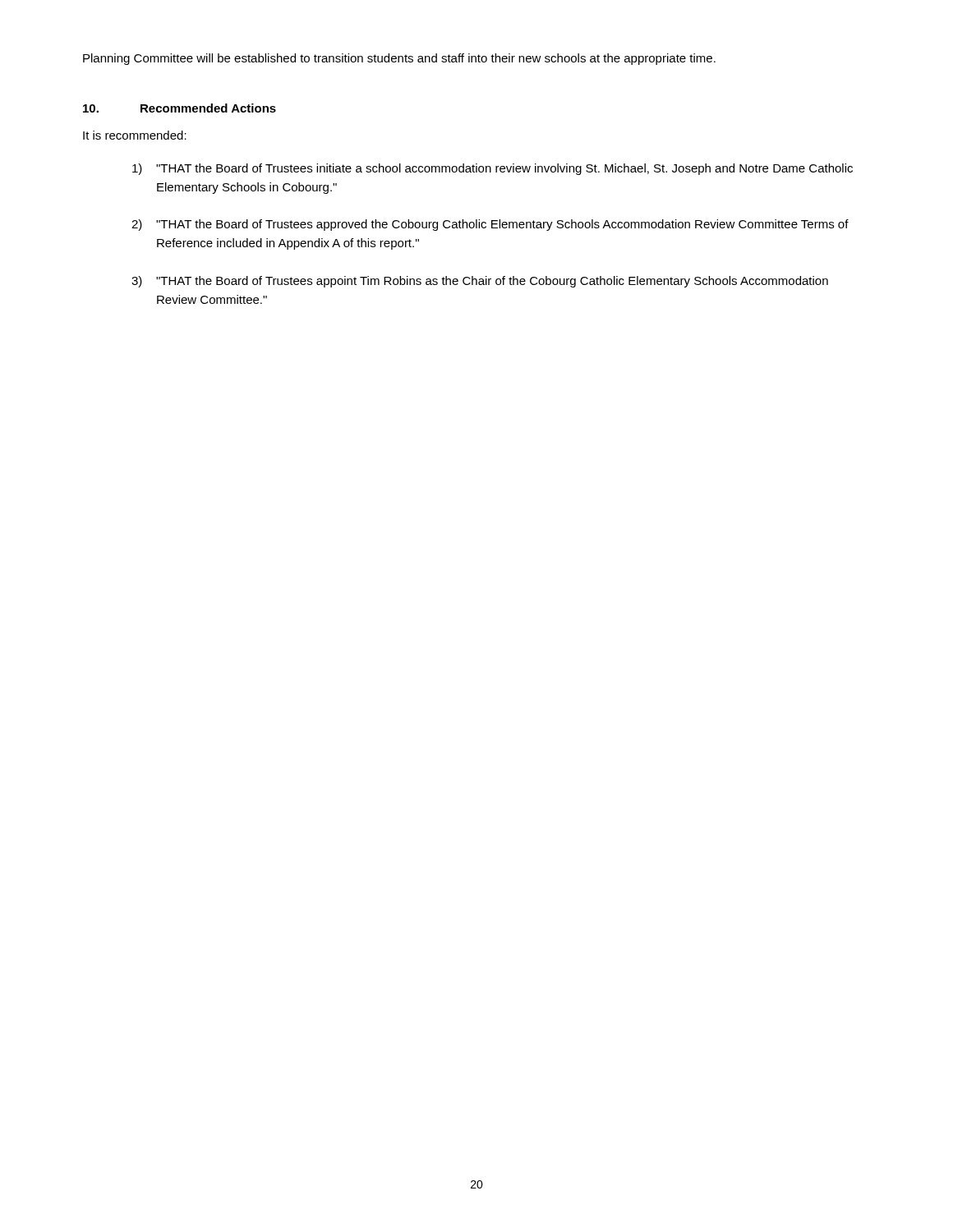Viewport: 953px width, 1232px height.
Task: Click on the text starting "3) "THAT the Board of Trustees appoint Tim"
Action: [x=501, y=290]
